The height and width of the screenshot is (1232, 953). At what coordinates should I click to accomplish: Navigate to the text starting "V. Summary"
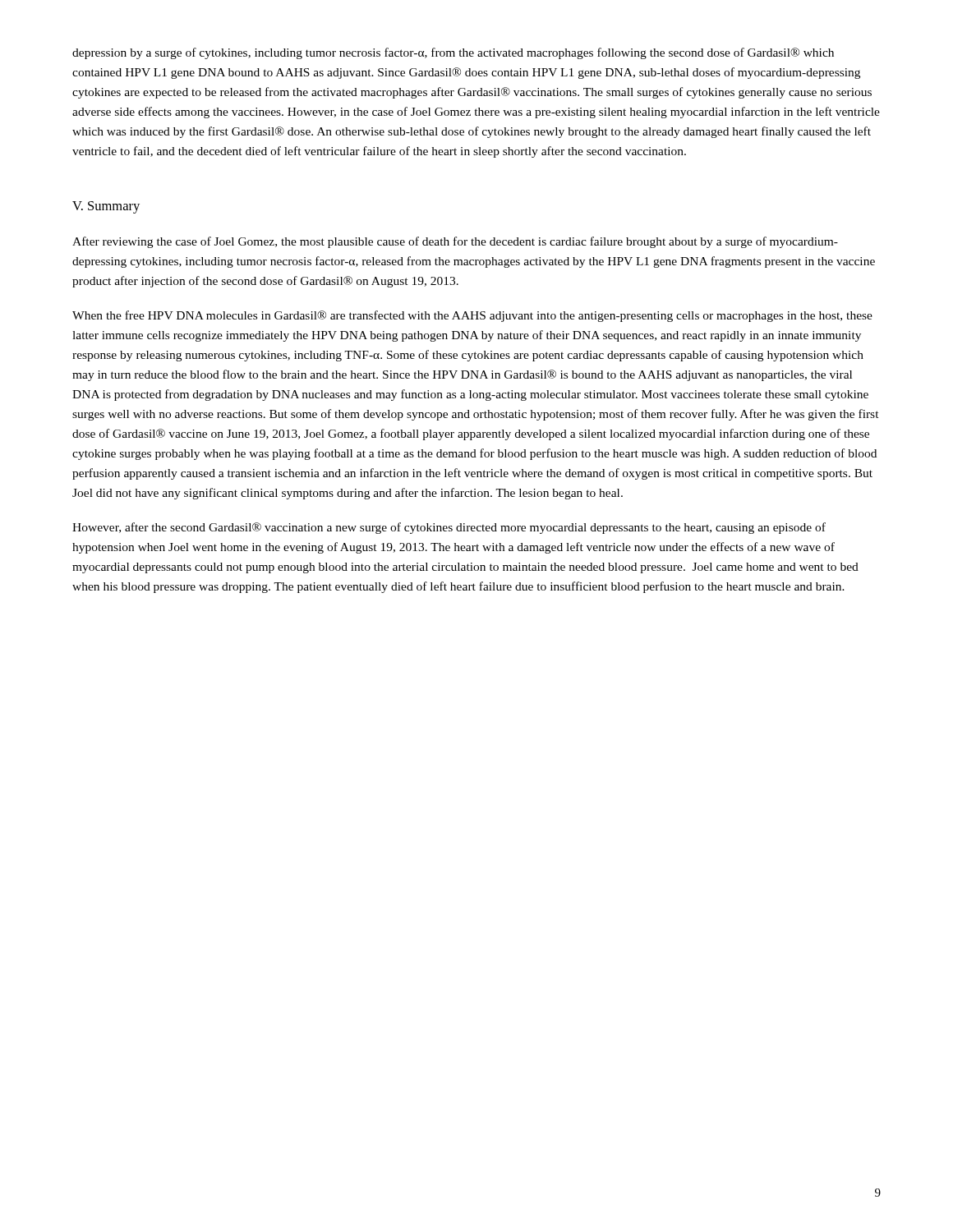tap(106, 206)
